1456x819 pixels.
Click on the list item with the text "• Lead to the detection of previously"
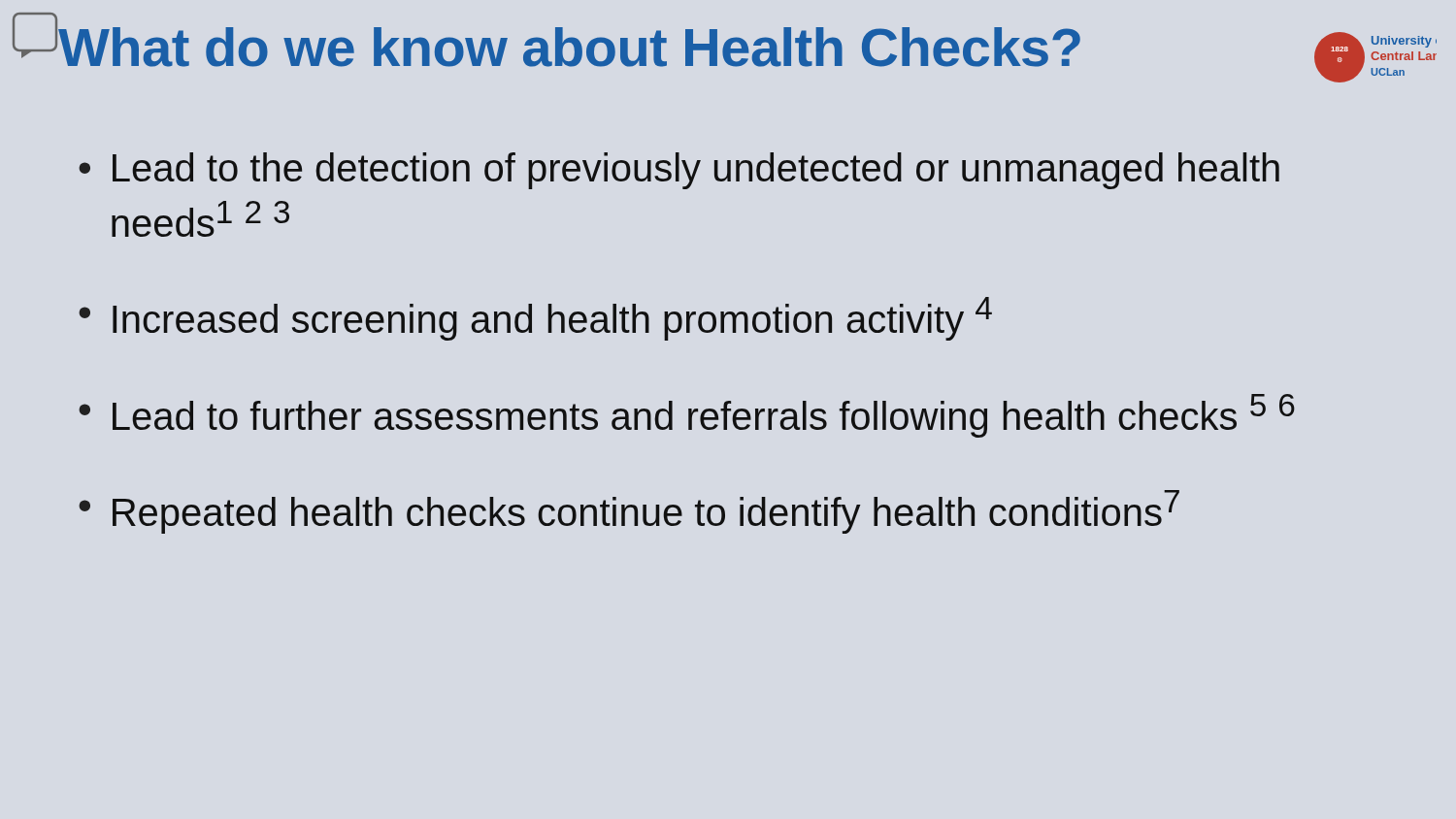[738, 196]
